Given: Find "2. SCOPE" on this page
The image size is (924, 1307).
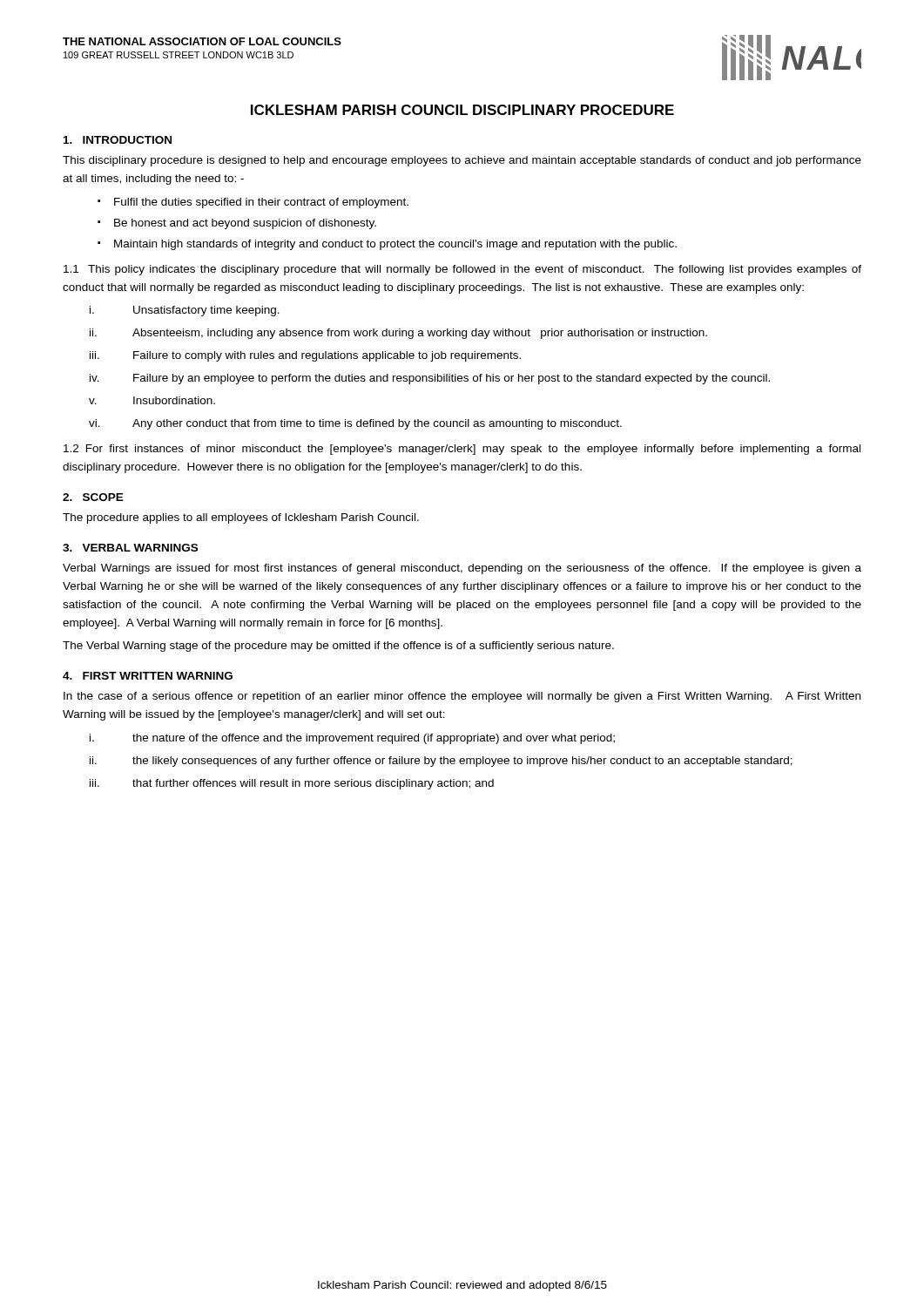Looking at the screenshot, I should click(93, 497).
